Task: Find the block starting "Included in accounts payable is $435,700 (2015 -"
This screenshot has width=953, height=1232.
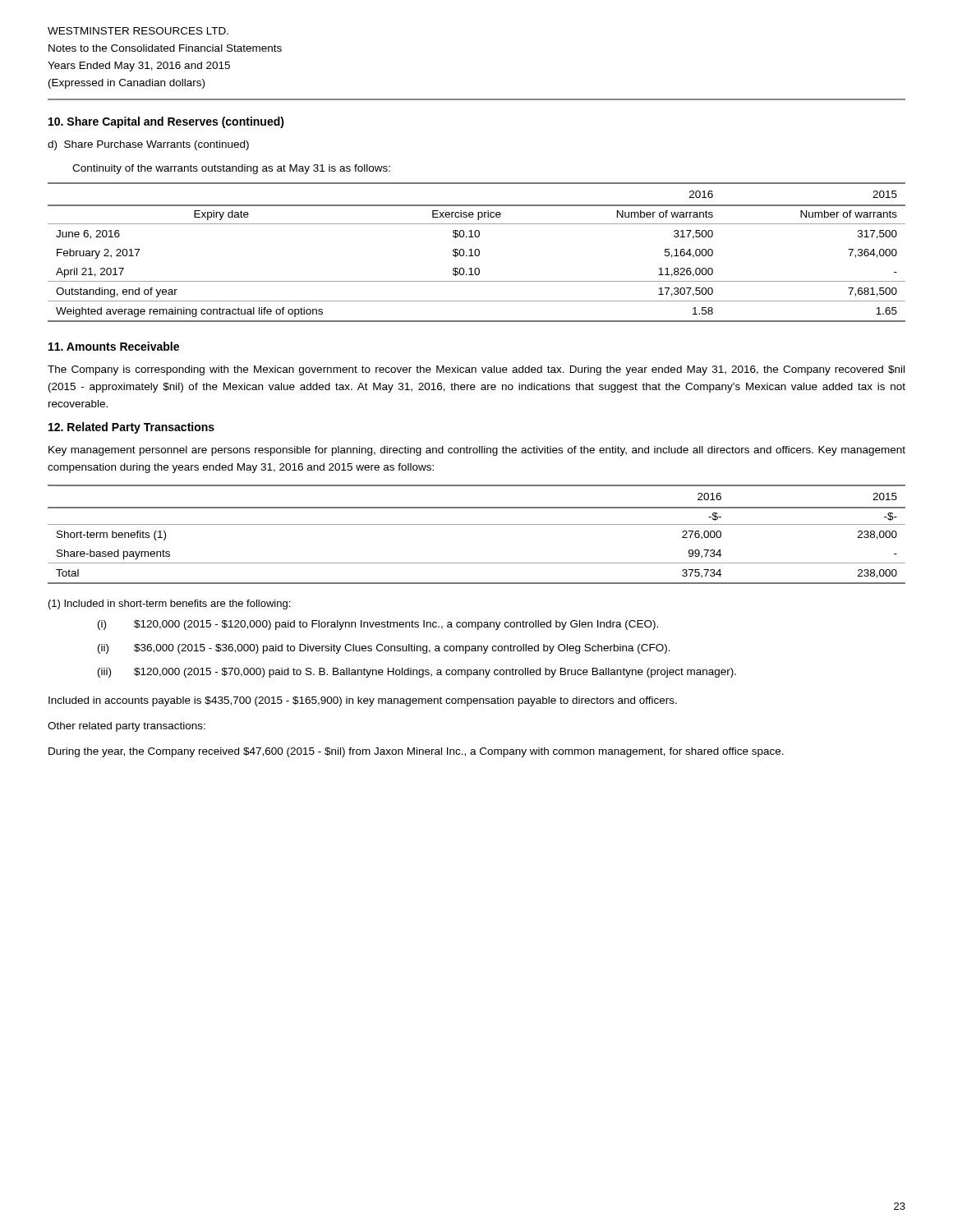Action: click(363, 700)
